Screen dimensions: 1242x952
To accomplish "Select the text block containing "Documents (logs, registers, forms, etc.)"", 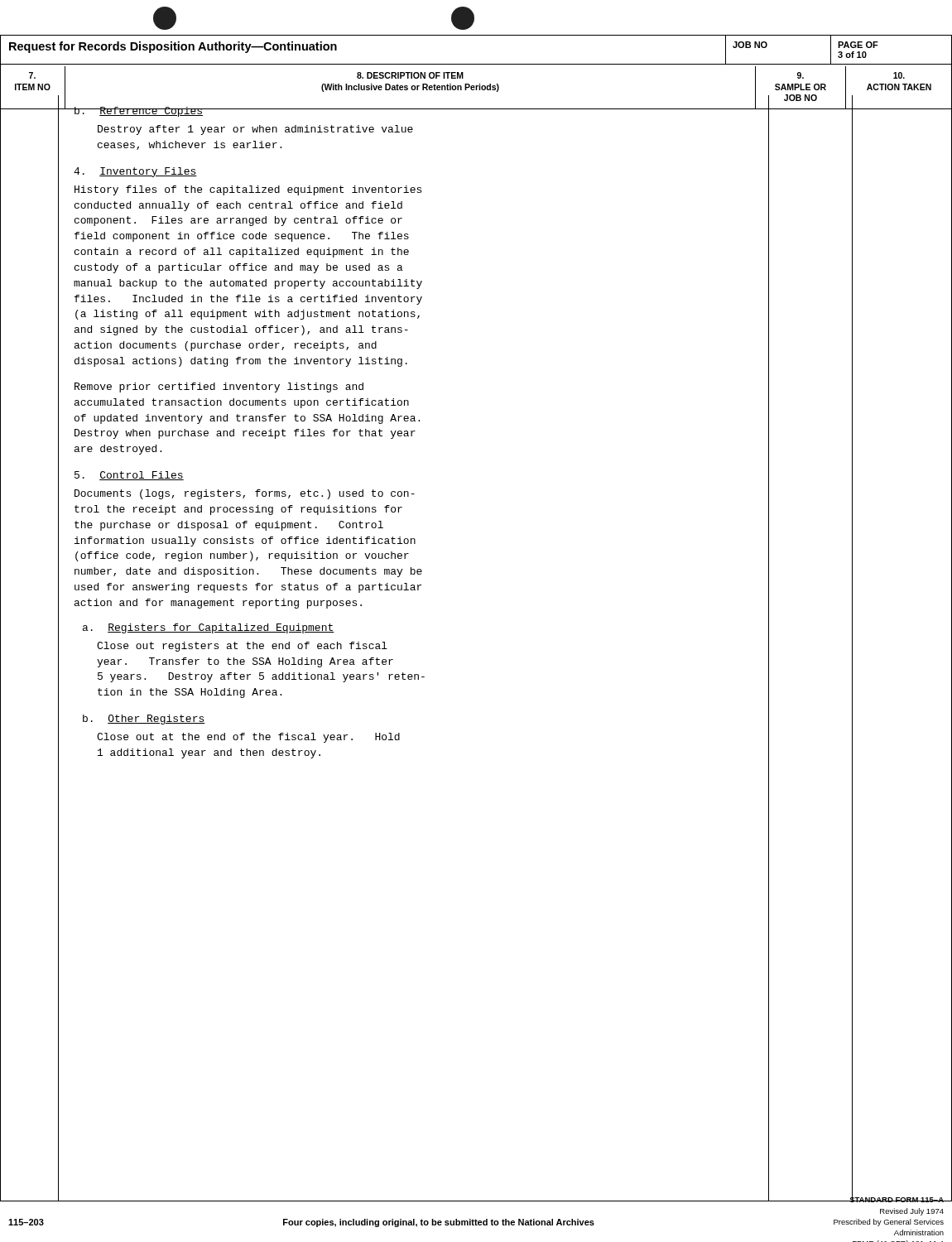I will pos(248,549).
